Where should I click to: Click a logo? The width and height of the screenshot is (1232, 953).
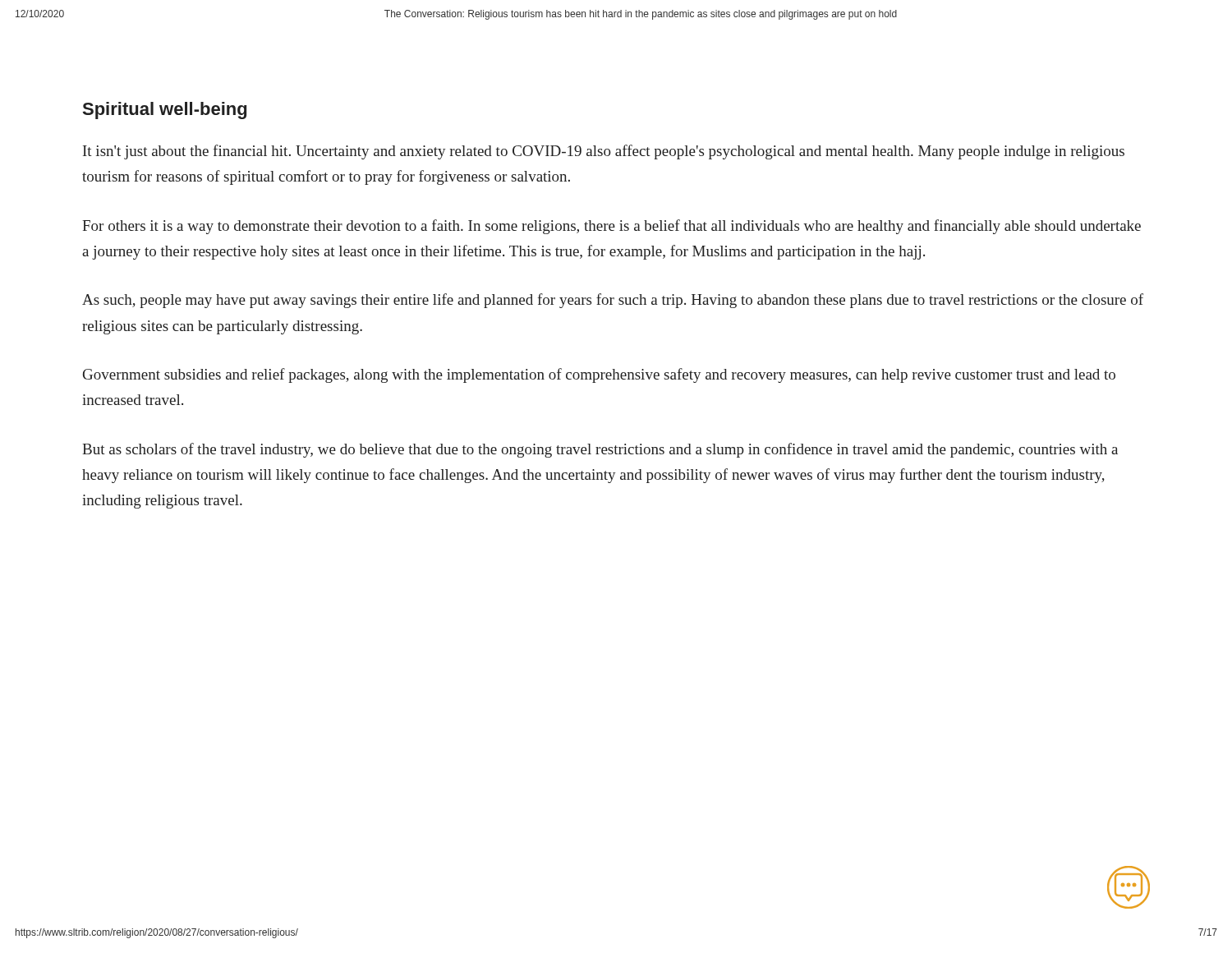1129,889
